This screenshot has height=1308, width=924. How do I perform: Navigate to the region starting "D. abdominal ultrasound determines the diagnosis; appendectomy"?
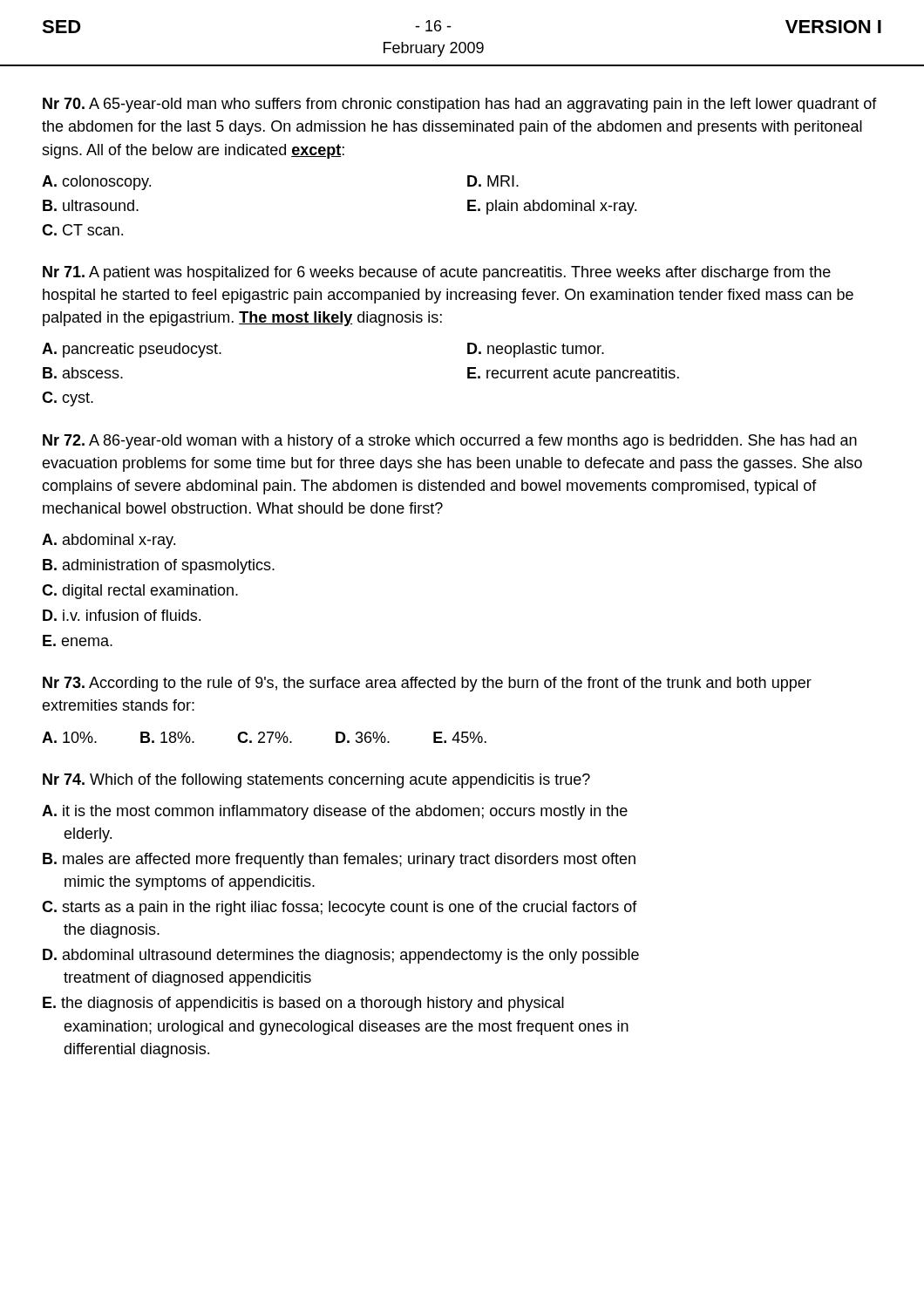[x=341, y=966]
